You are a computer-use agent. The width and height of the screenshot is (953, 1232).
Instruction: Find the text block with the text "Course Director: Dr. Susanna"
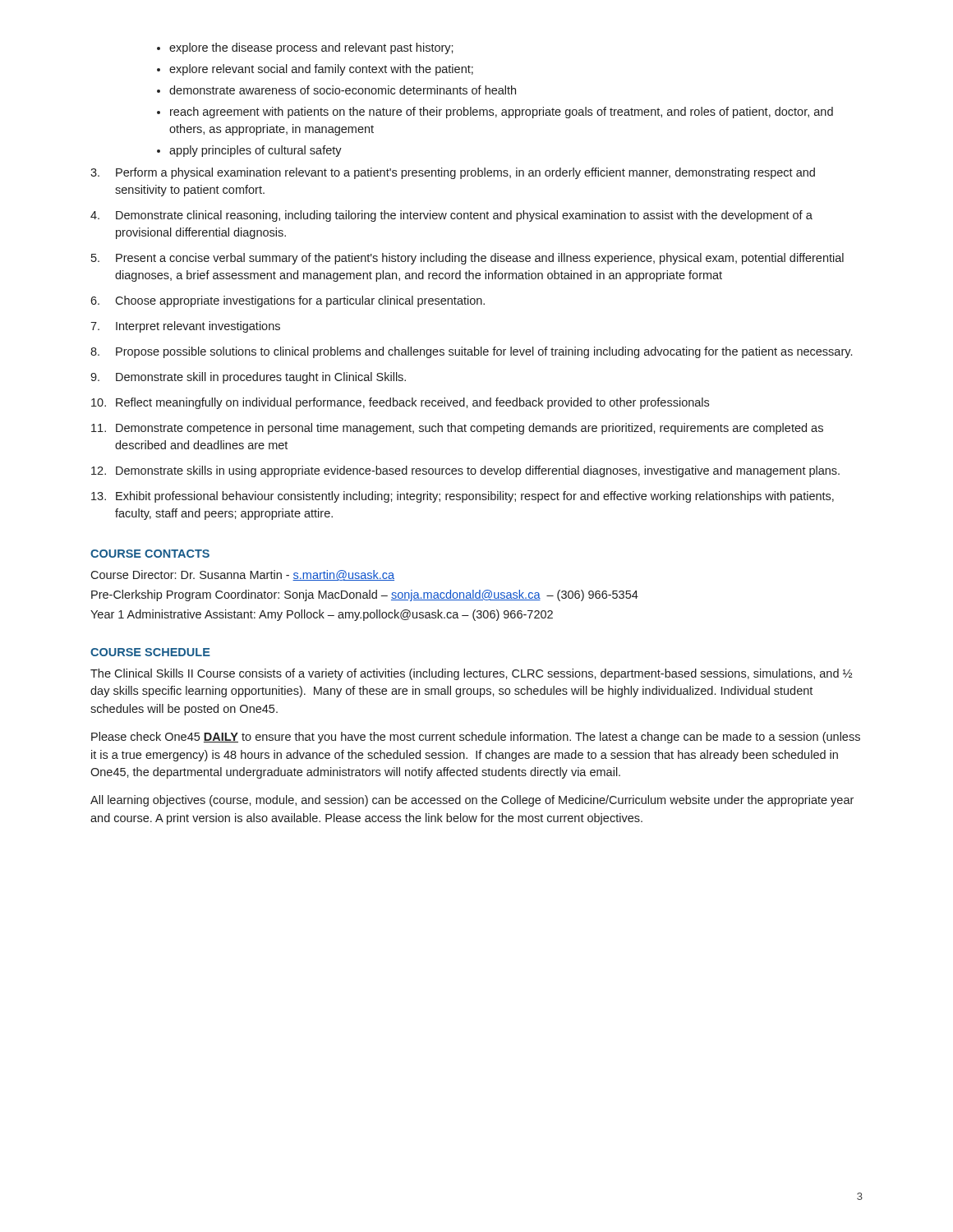(242, 575)
